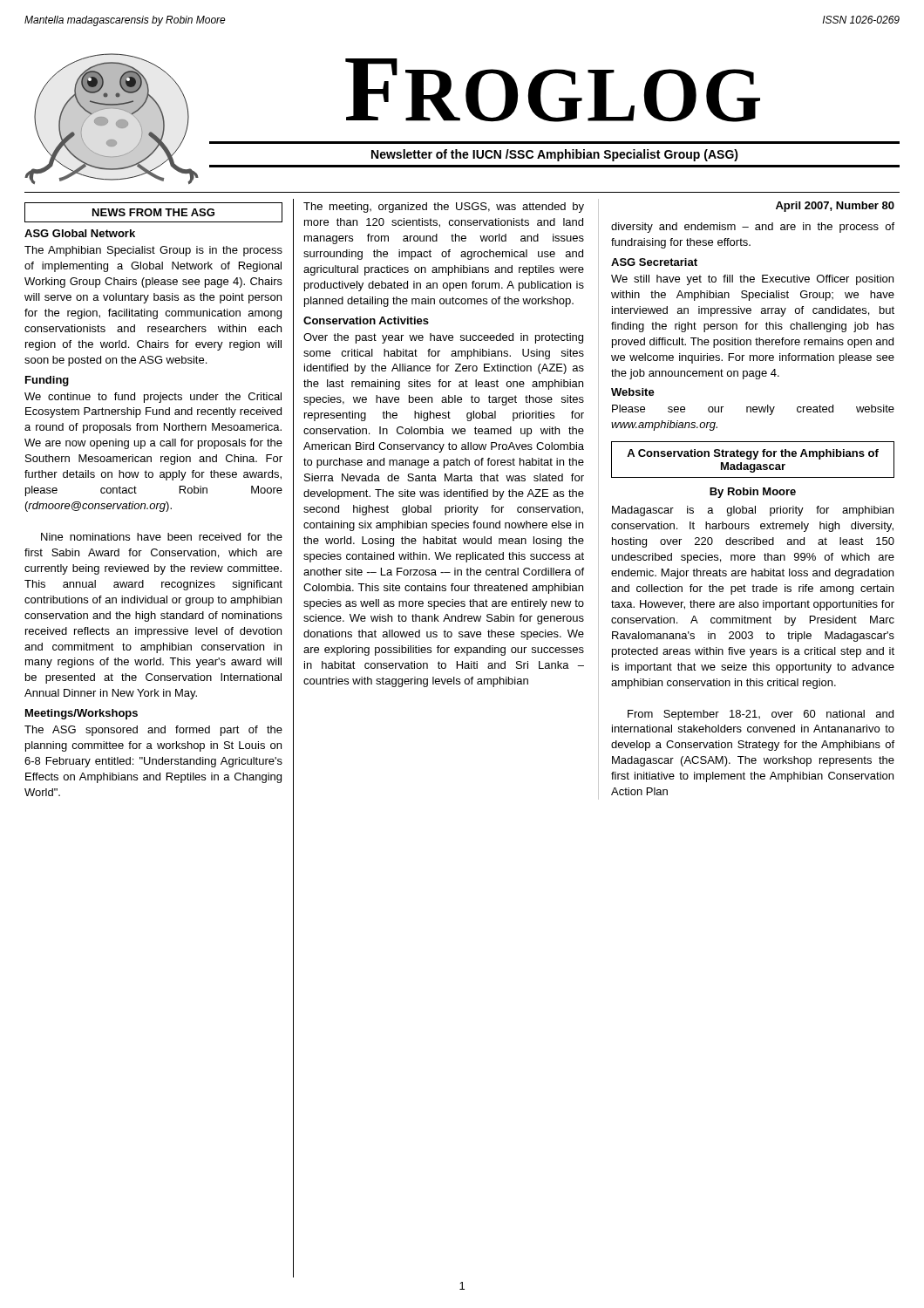This screenshot has height=1308, width=924.
Task: Find the passage starting "Please see our newly created website www.amphibians.org."
Action: [753, 417]
